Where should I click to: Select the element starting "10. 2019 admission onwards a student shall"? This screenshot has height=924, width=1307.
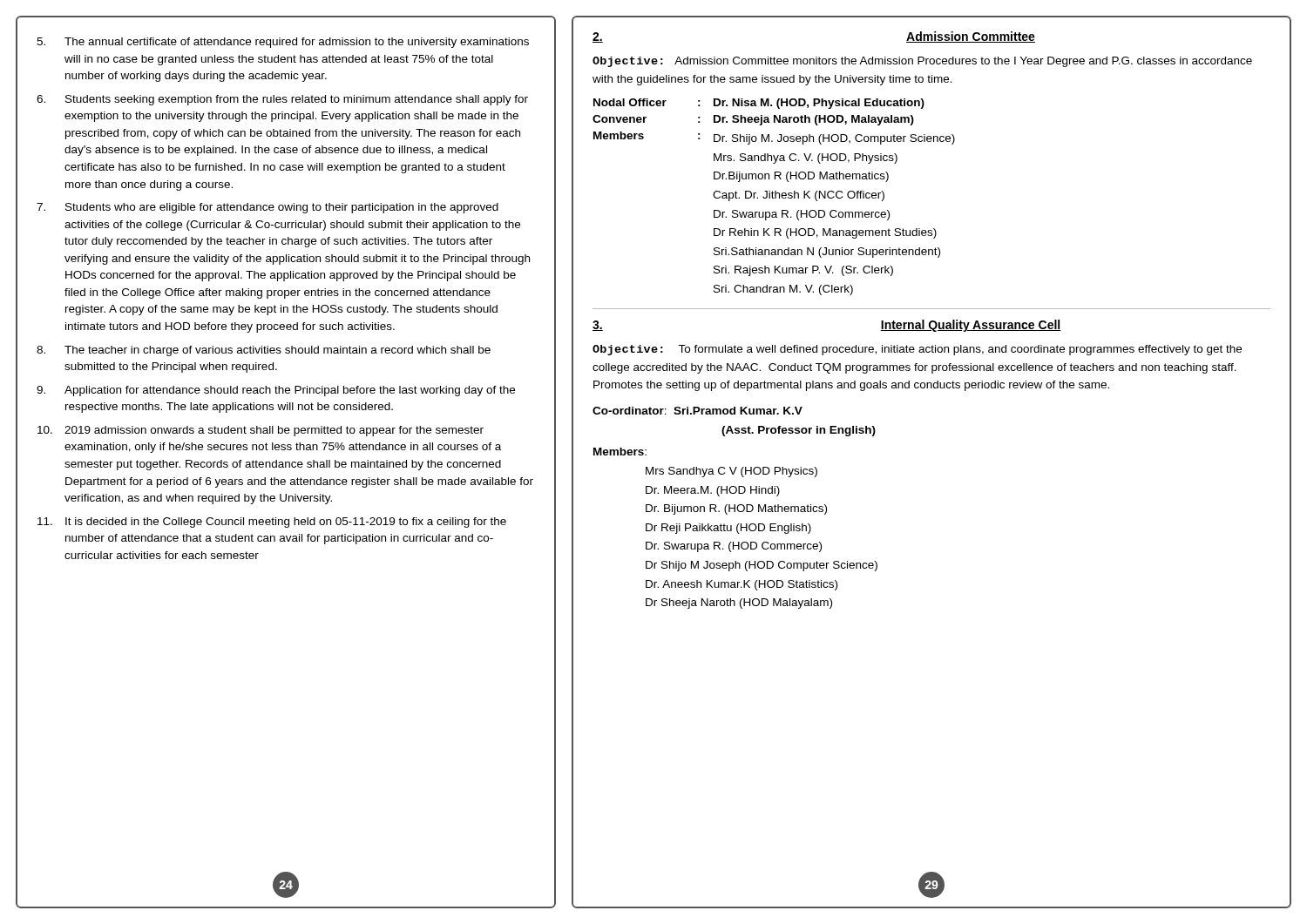(x=286, y=464)
